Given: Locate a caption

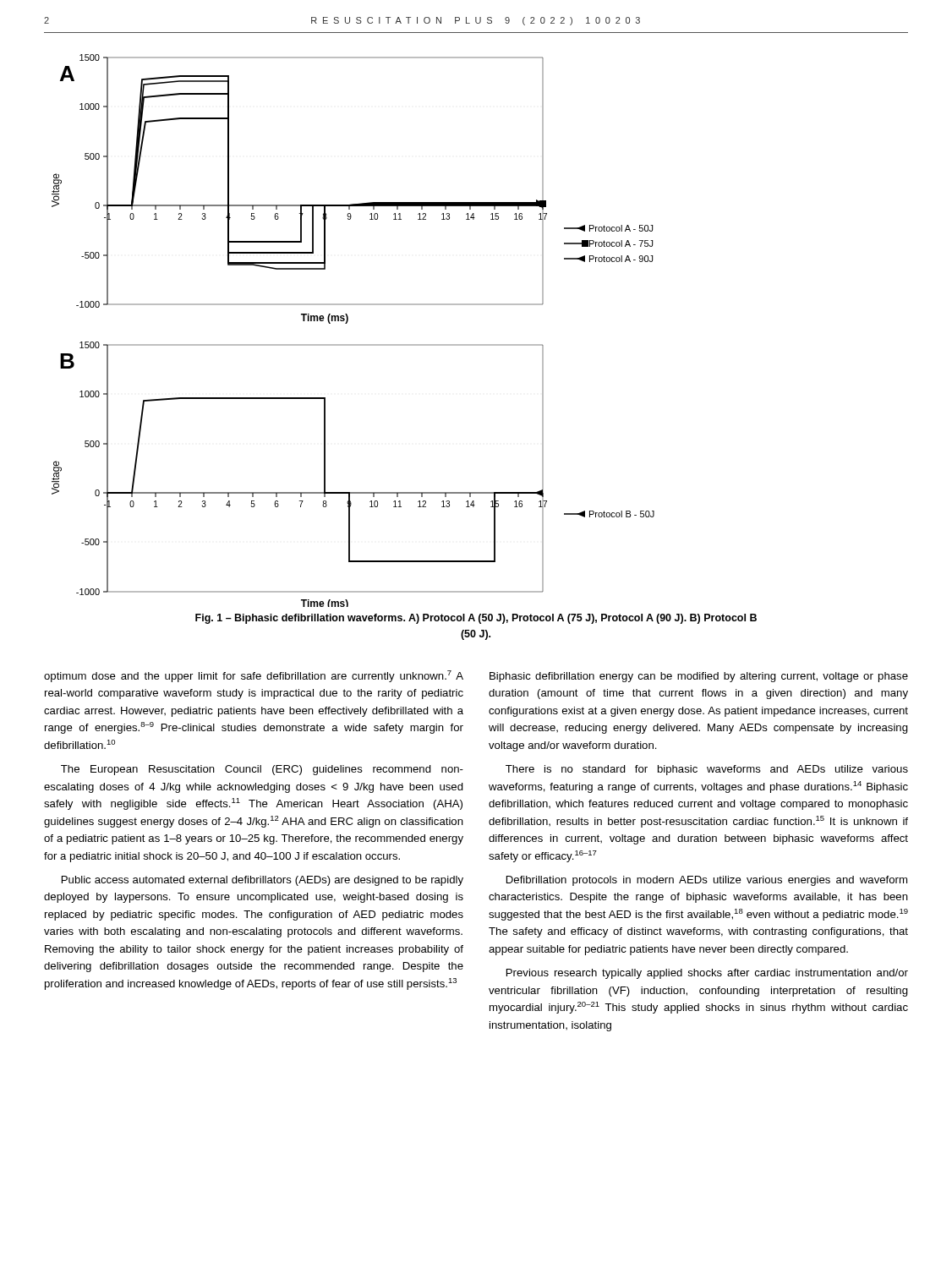Looking at the screenshot, I should click(x=476, y=626).
